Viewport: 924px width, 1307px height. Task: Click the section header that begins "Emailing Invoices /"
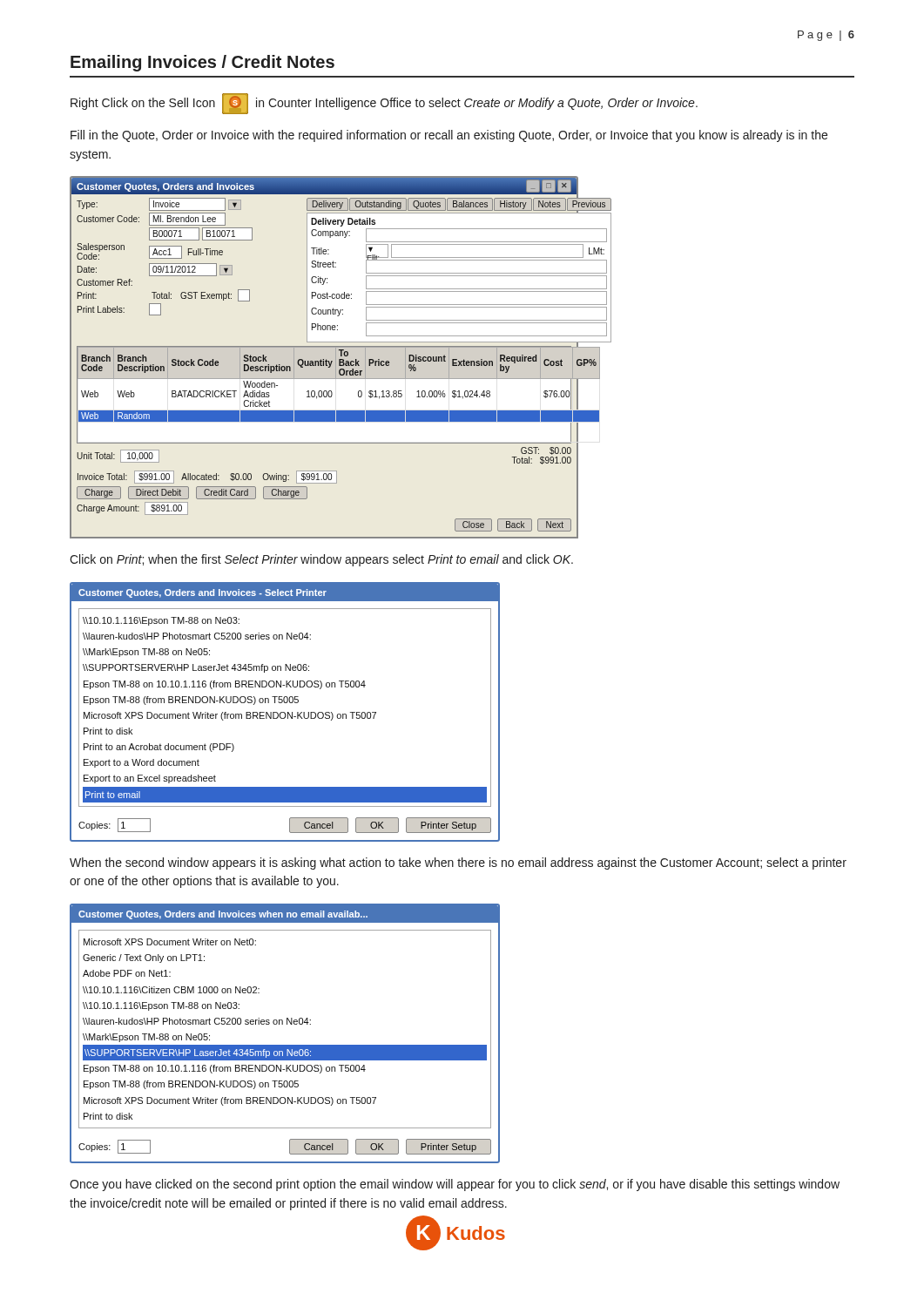pyautogui.click(x=462, y=65)
